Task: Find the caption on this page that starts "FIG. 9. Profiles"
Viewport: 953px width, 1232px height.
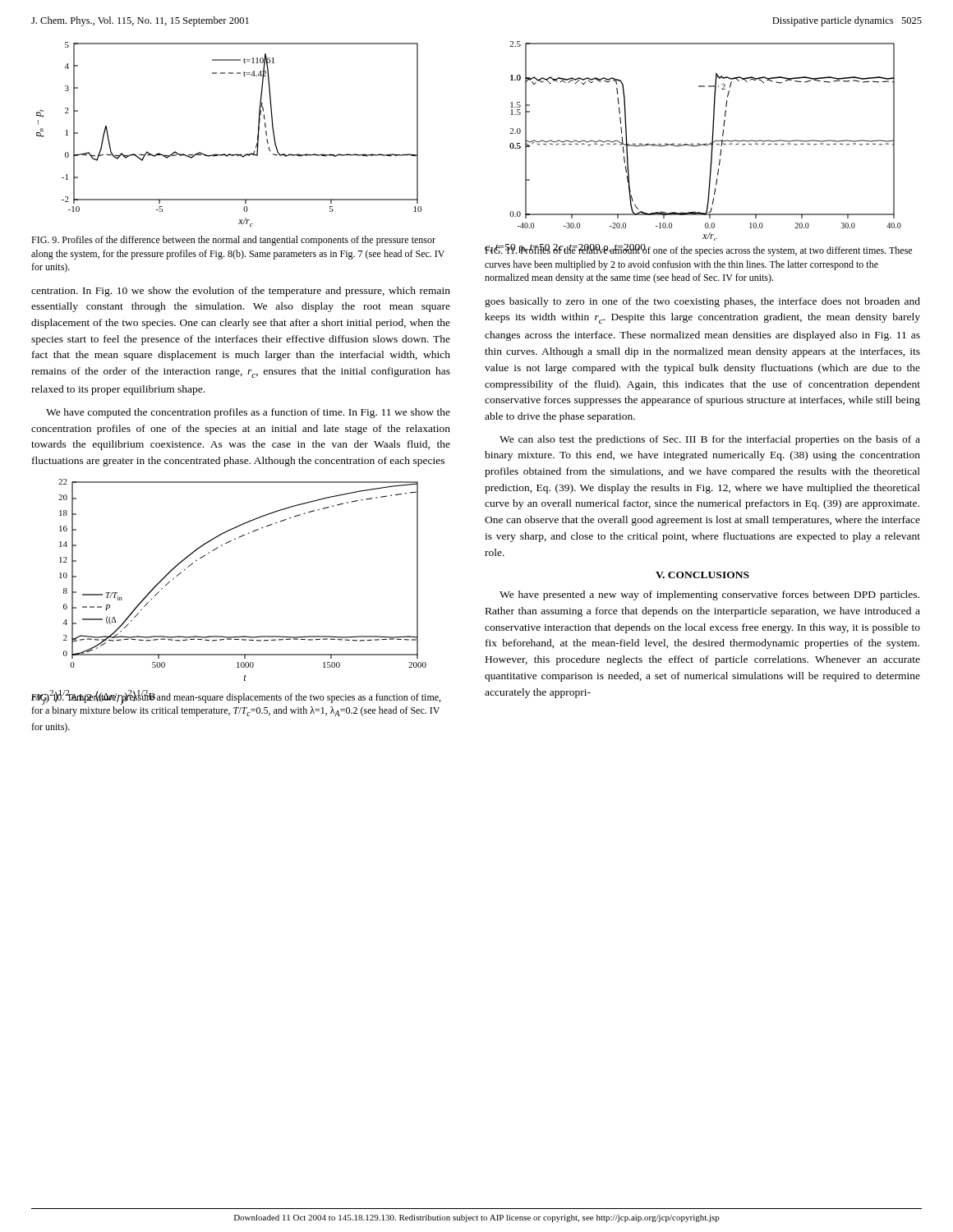Action: pyautogui.click(x=238, y=253)
